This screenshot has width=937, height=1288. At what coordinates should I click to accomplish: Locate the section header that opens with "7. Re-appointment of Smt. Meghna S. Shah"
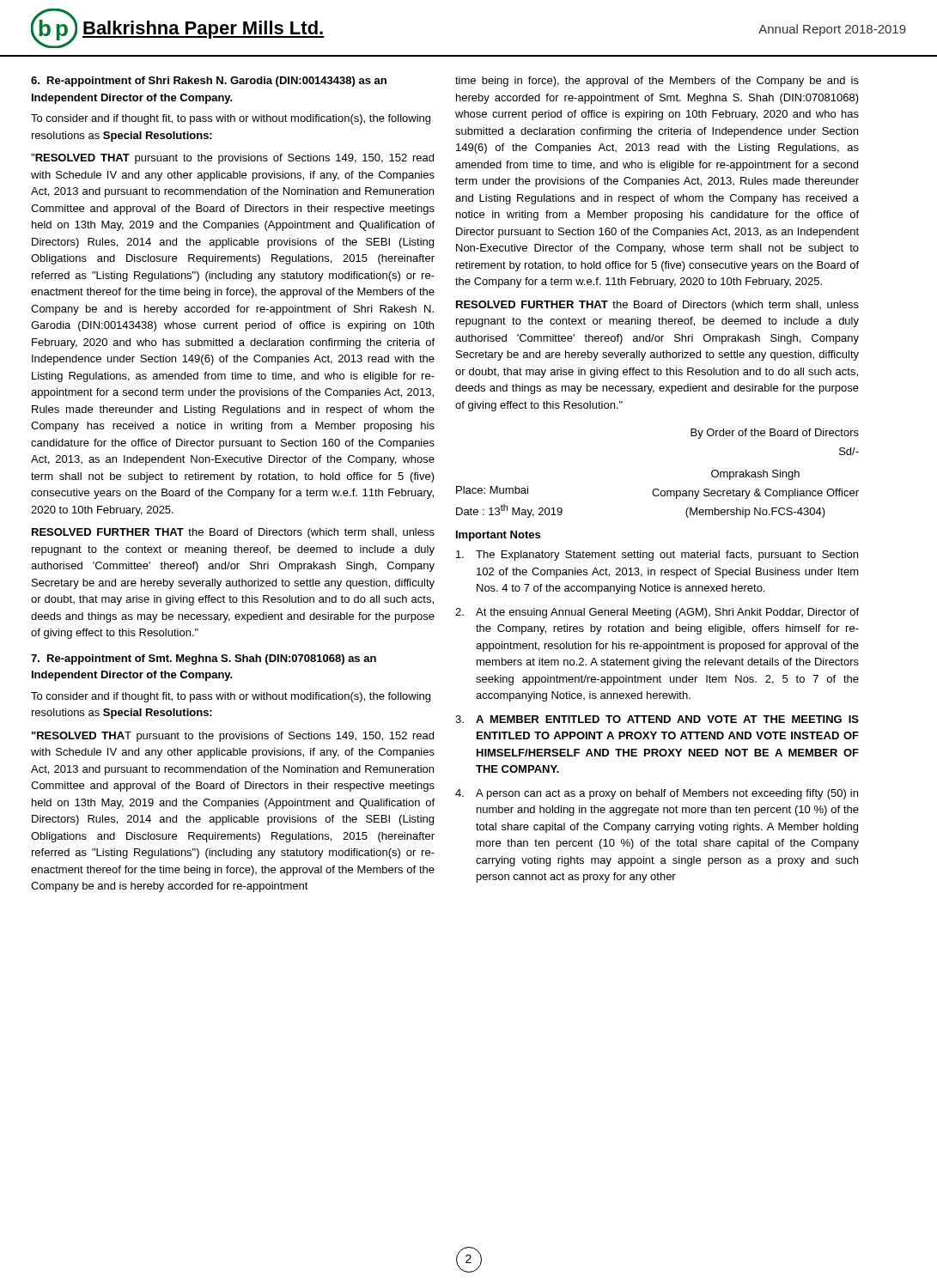point(233,666)
